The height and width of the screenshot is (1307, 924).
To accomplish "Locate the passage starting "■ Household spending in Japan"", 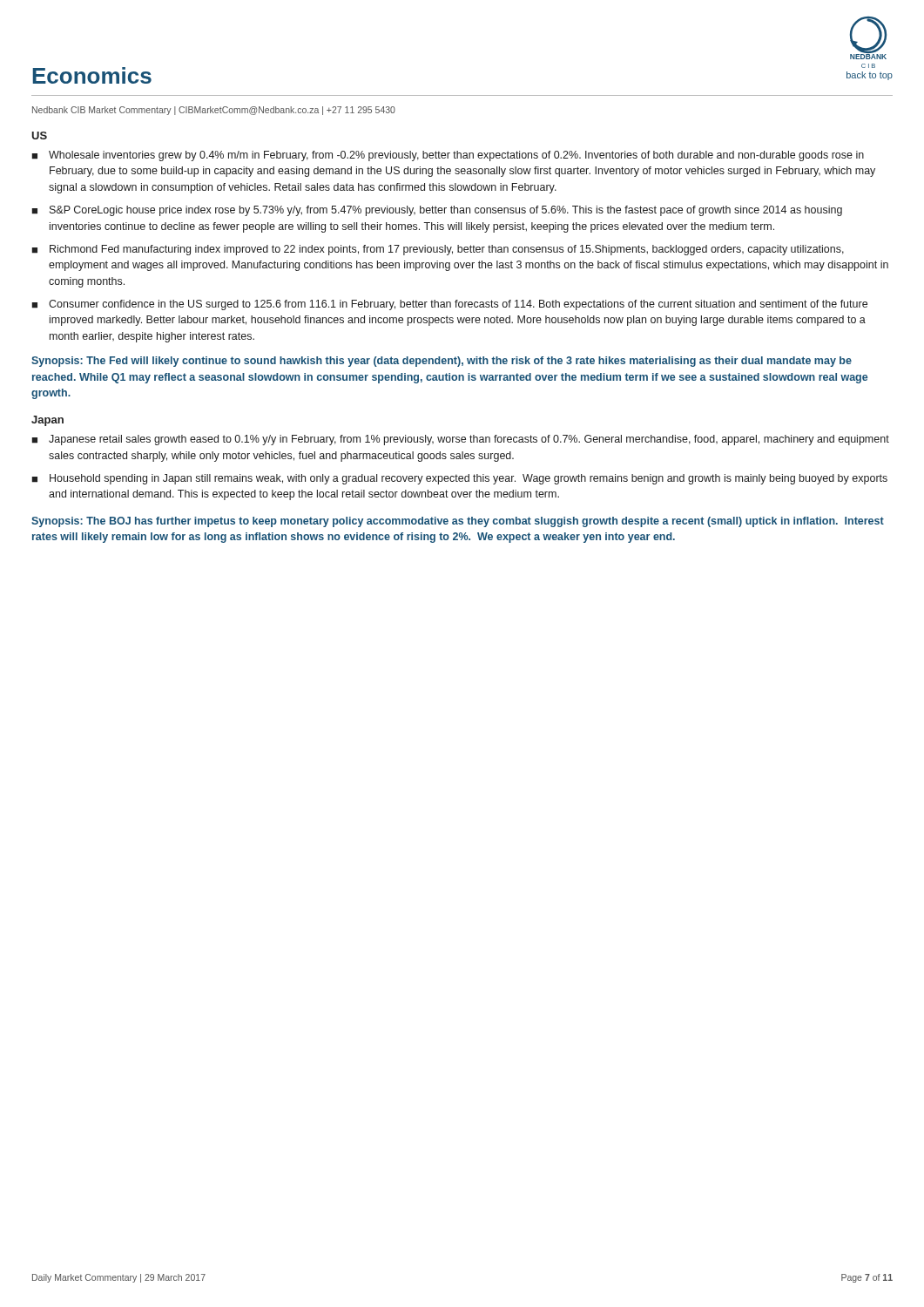I will coord(462,487).
